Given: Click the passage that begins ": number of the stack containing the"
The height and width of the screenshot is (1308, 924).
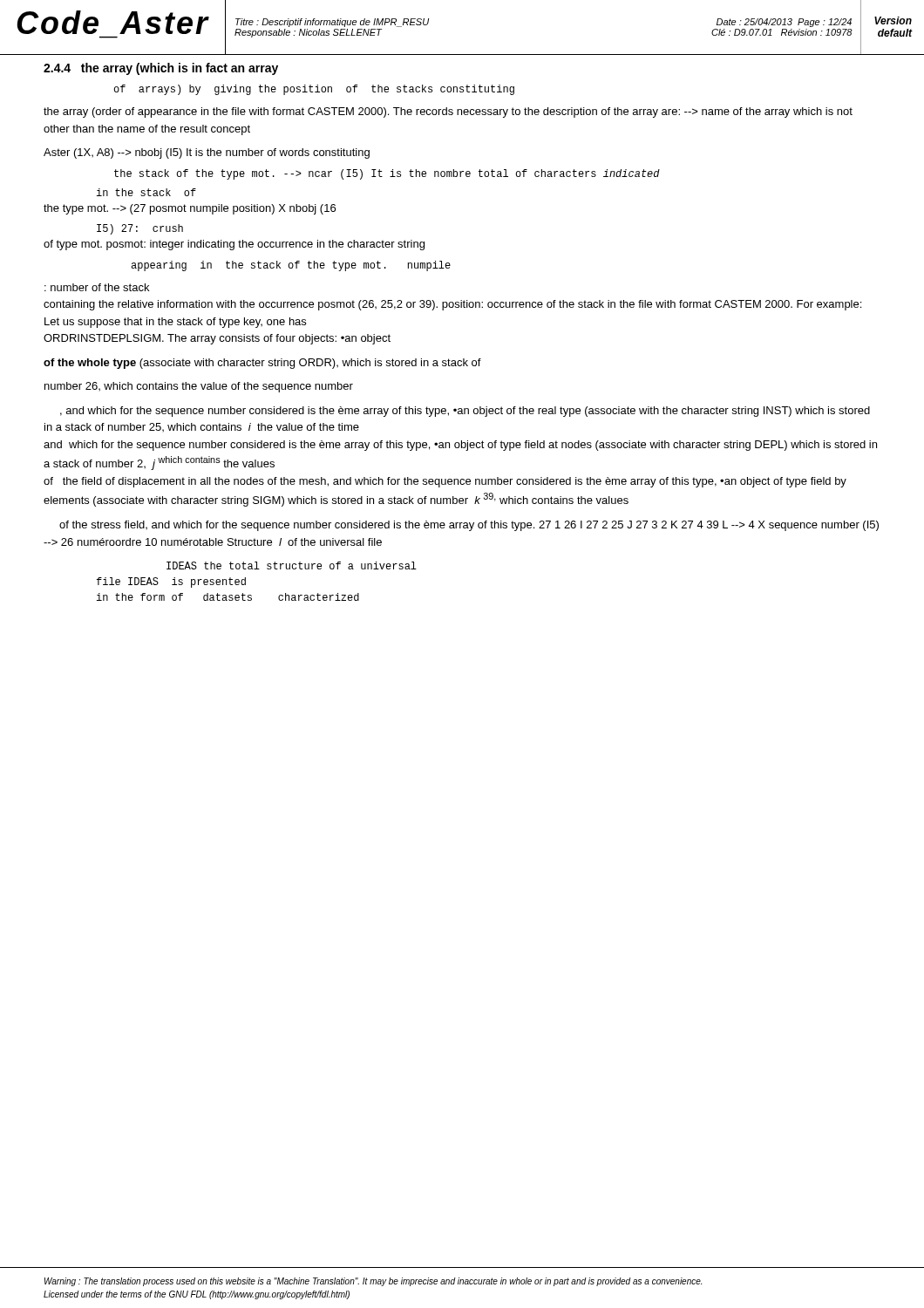Looking at the screenshot, I should coord(453,312).
